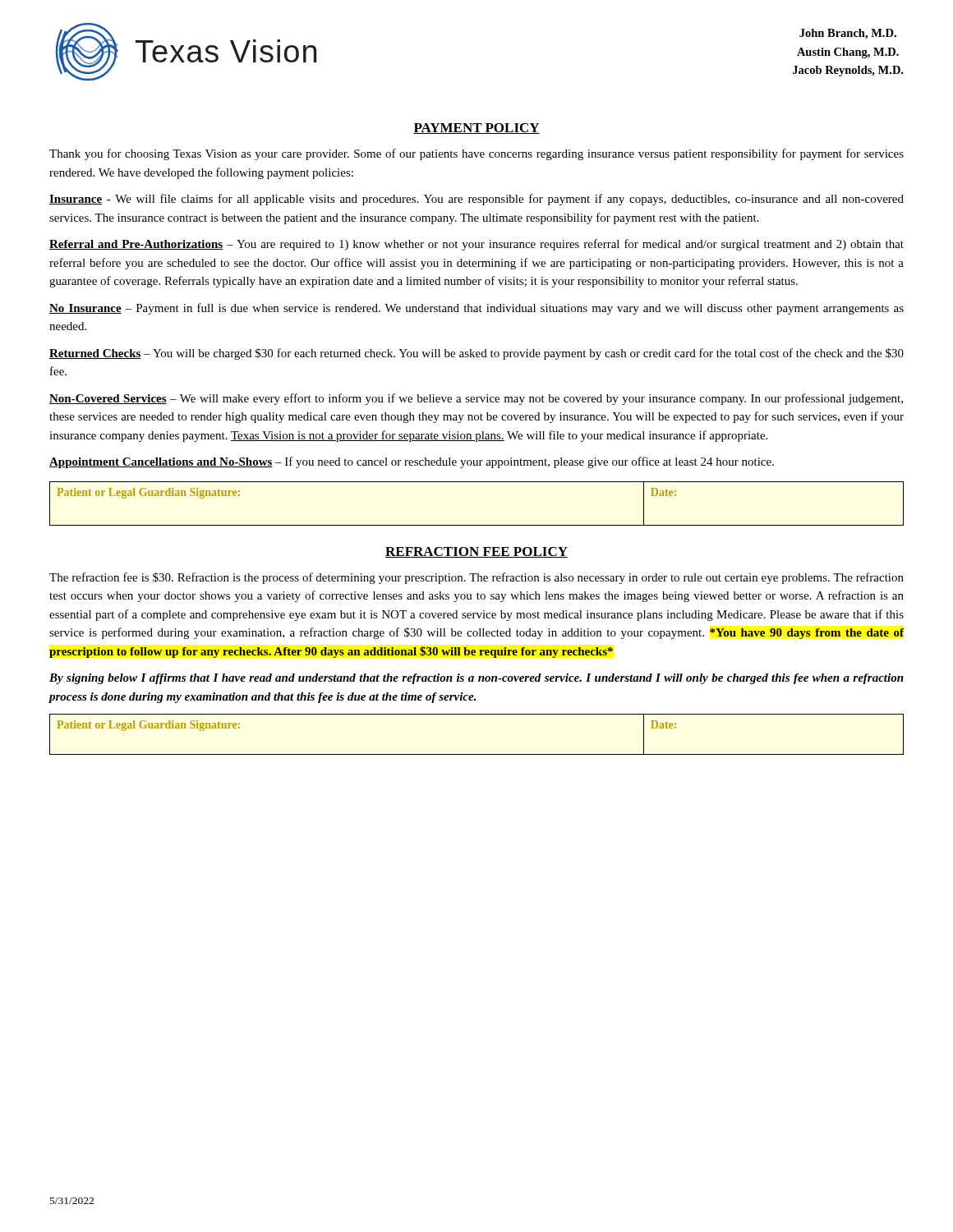
Task: Point to the text block starting "Returned Checks – You will"
Action: point(476,362)
